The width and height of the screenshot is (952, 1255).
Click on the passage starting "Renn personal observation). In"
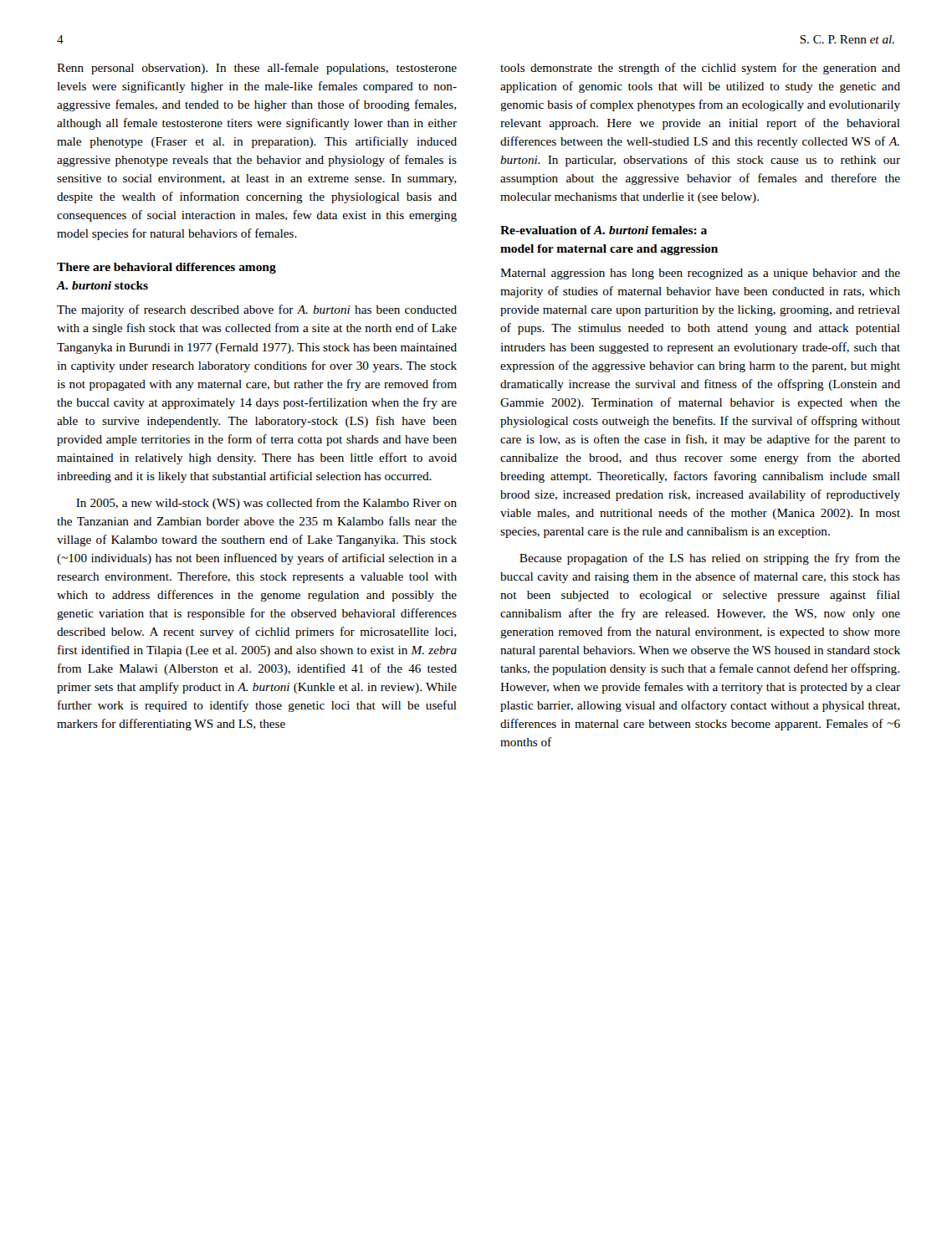pyautogui.click(x=257, y=151)
